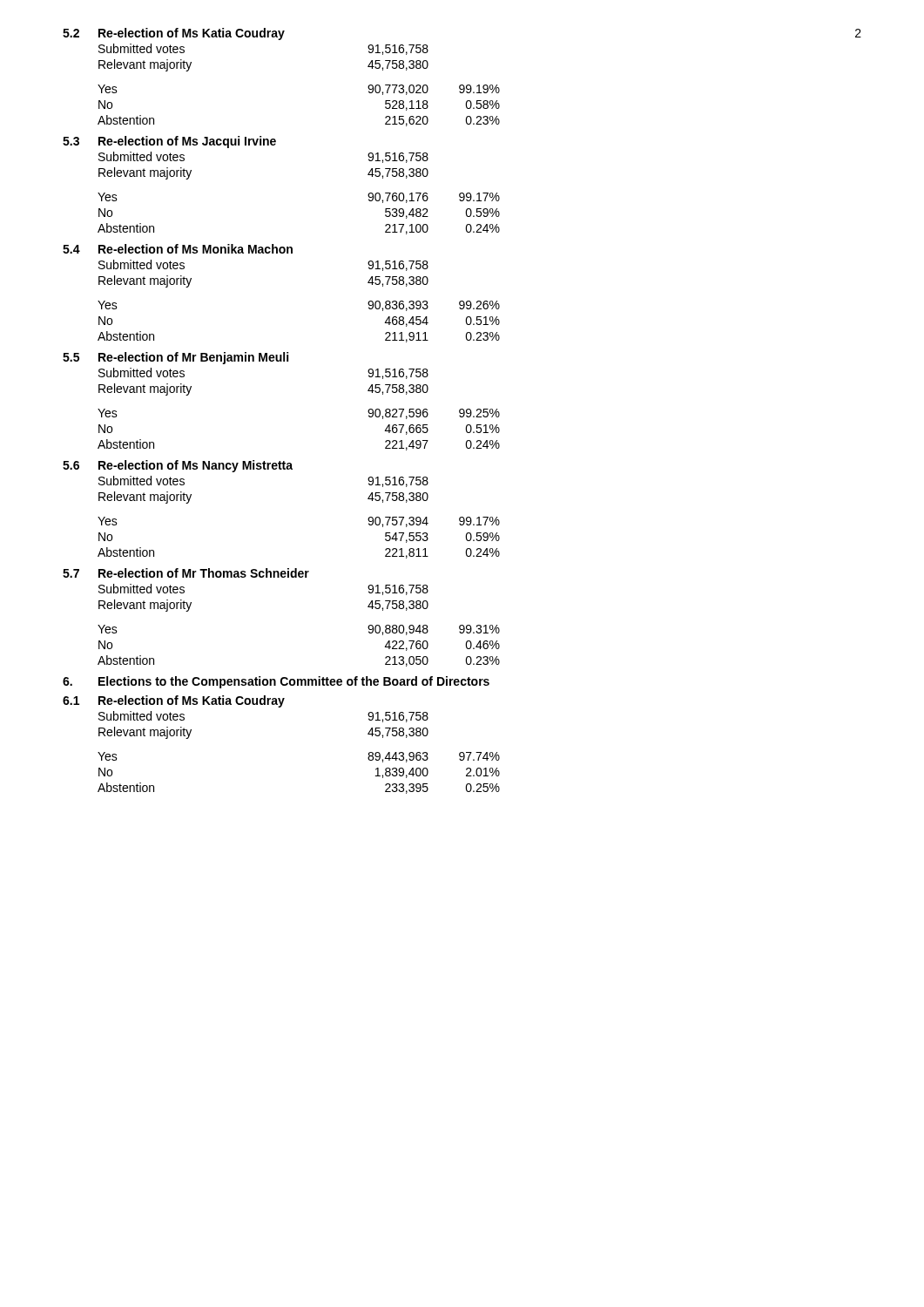Navigate to the text starting "5.7 Re-election of Mr Thomas Schneider"
The height and width of the screenshot is (1307, 924).
pos(186,573)
